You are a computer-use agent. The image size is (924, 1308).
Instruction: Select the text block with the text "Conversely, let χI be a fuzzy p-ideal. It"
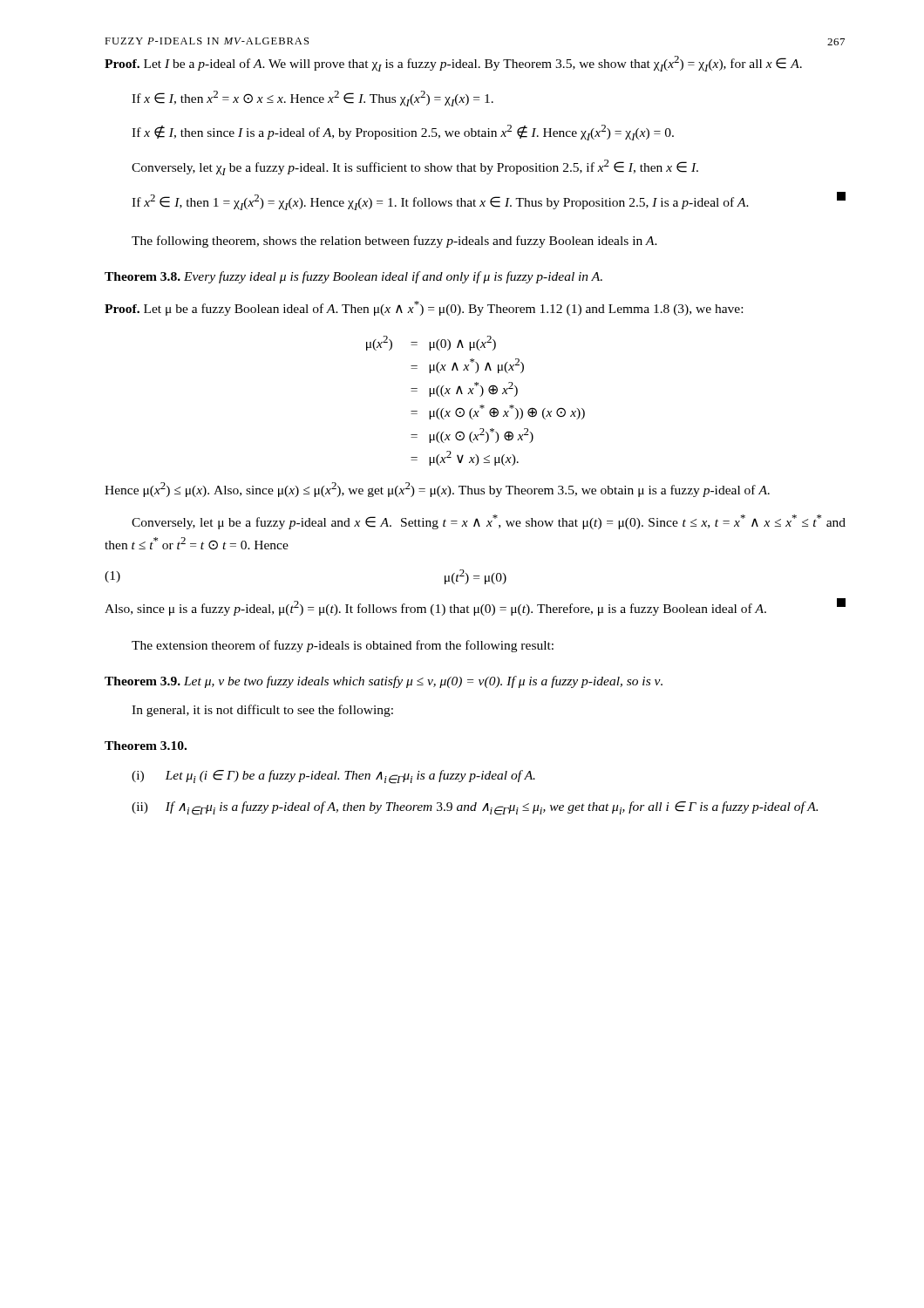[475, 167]
